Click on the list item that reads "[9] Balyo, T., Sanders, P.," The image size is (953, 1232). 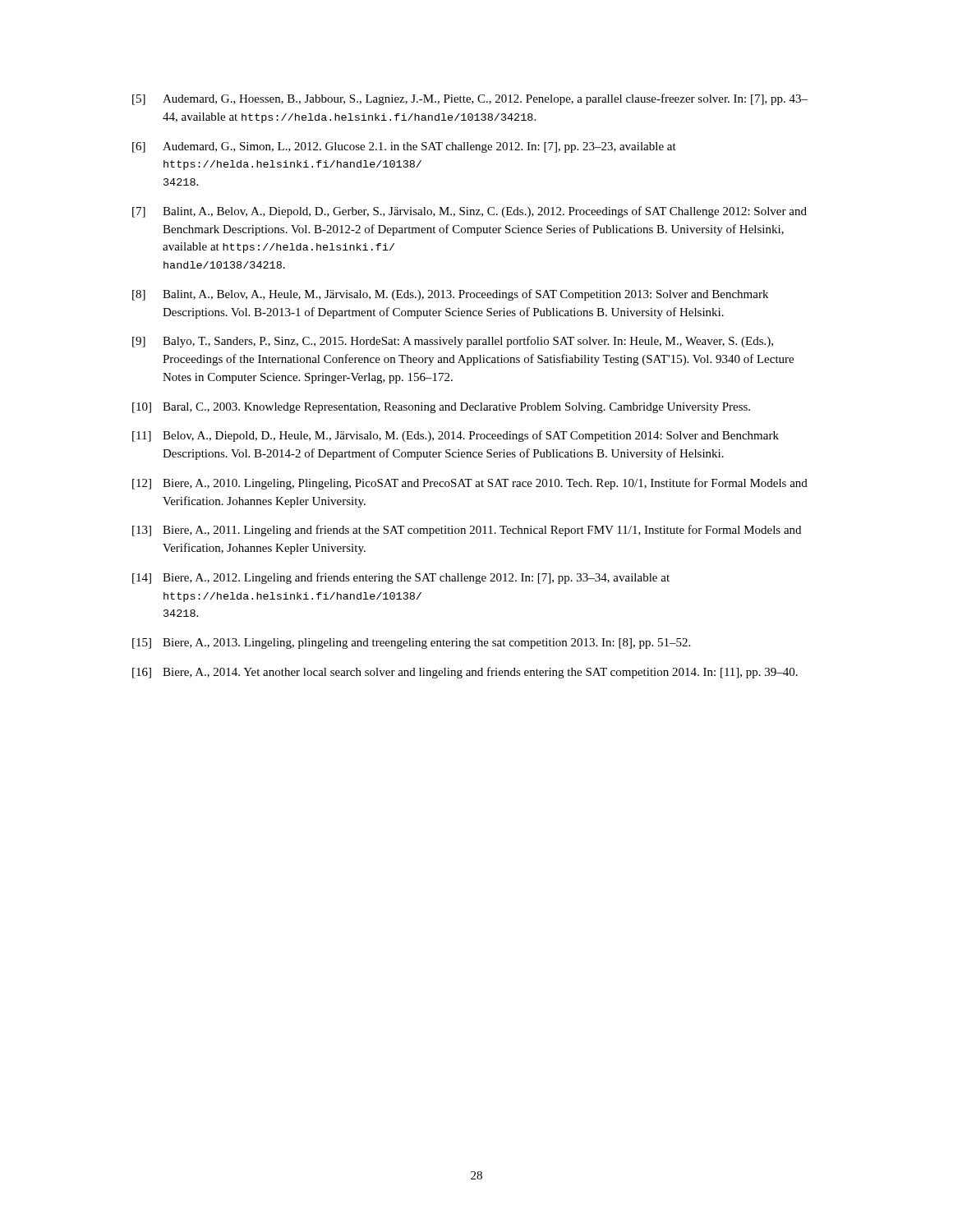pos(476,360)
